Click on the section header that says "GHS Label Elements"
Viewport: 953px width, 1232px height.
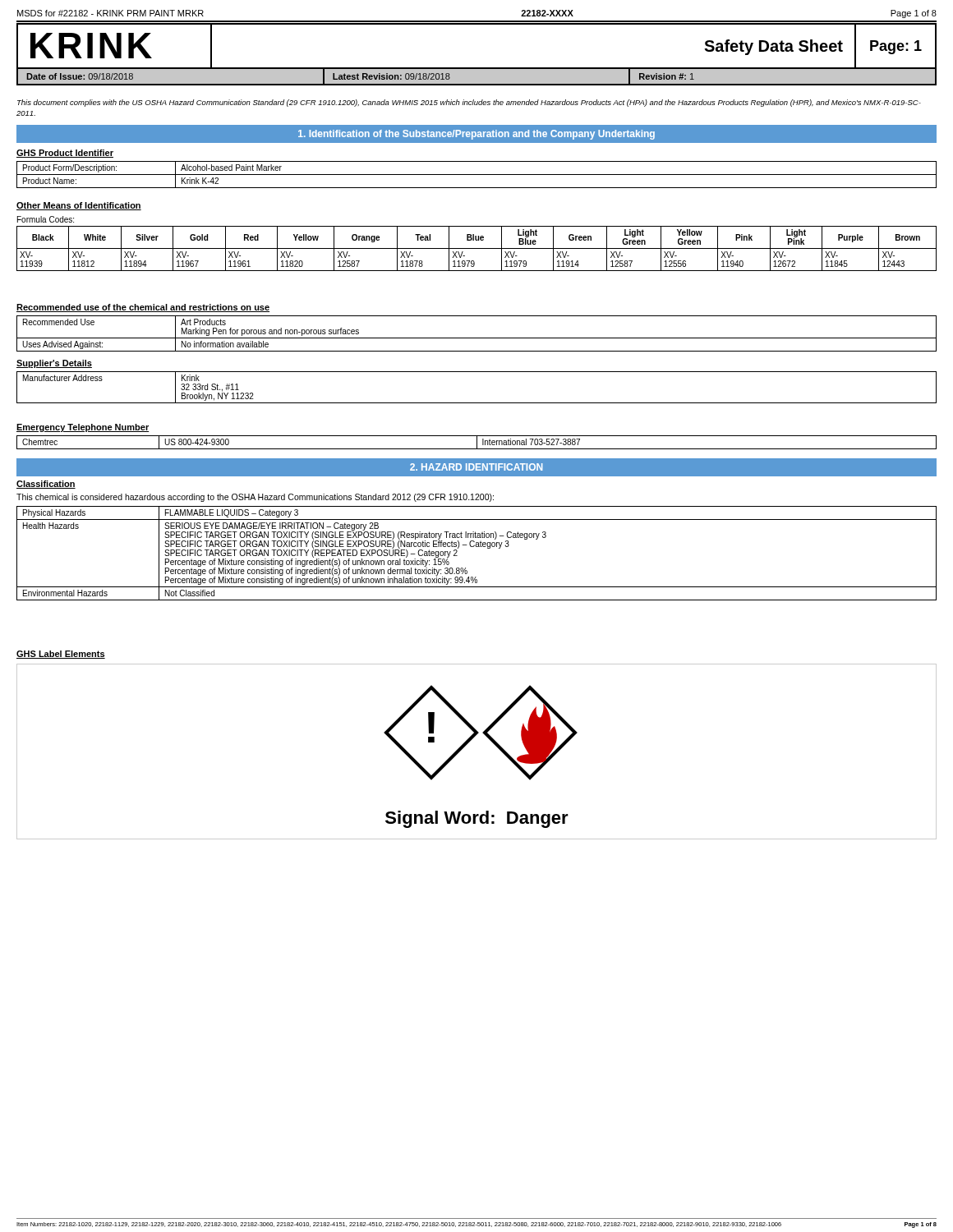pyautogui.click(x=61, y=654)
